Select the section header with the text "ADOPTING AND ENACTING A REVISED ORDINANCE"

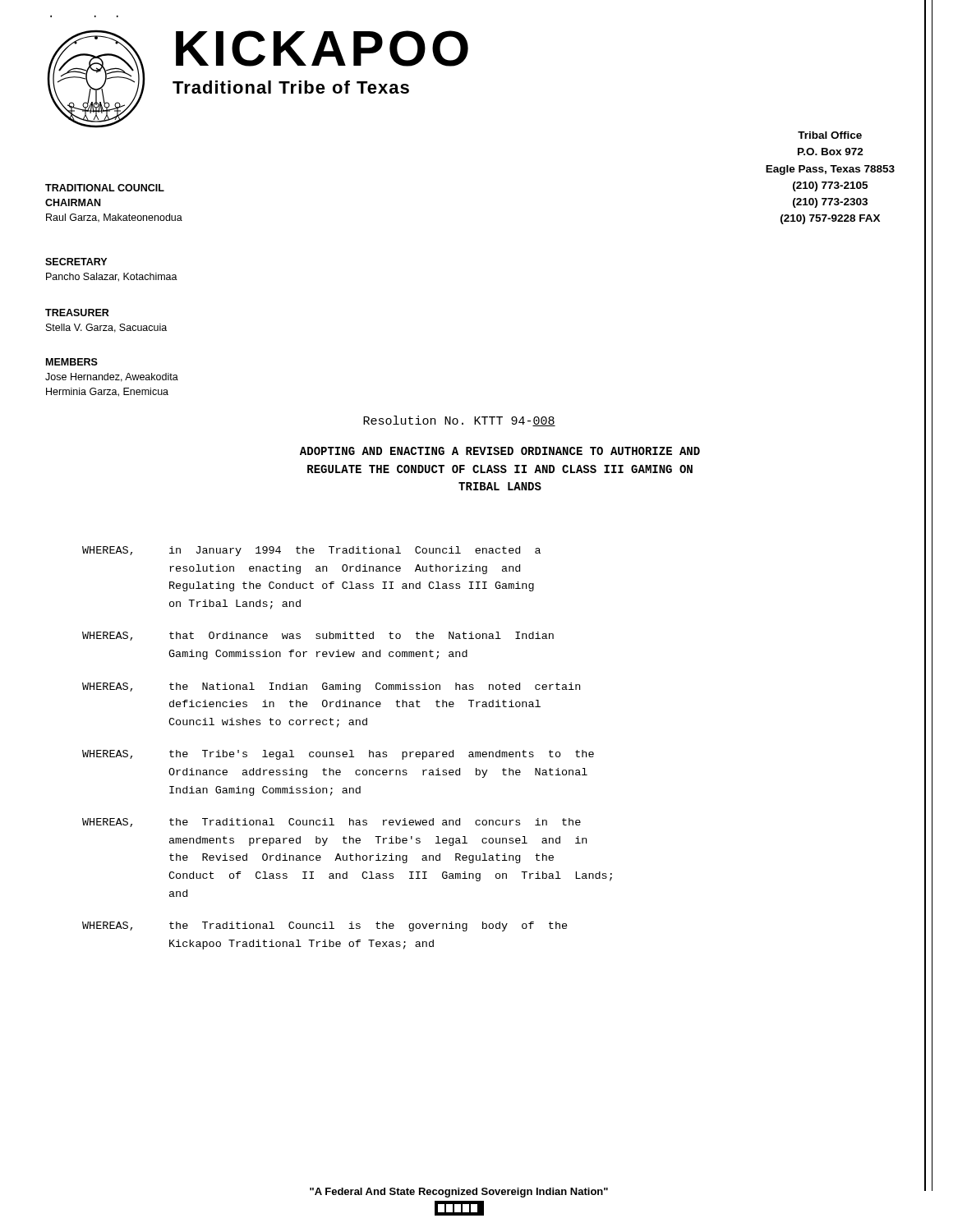[x=500, y=470]
